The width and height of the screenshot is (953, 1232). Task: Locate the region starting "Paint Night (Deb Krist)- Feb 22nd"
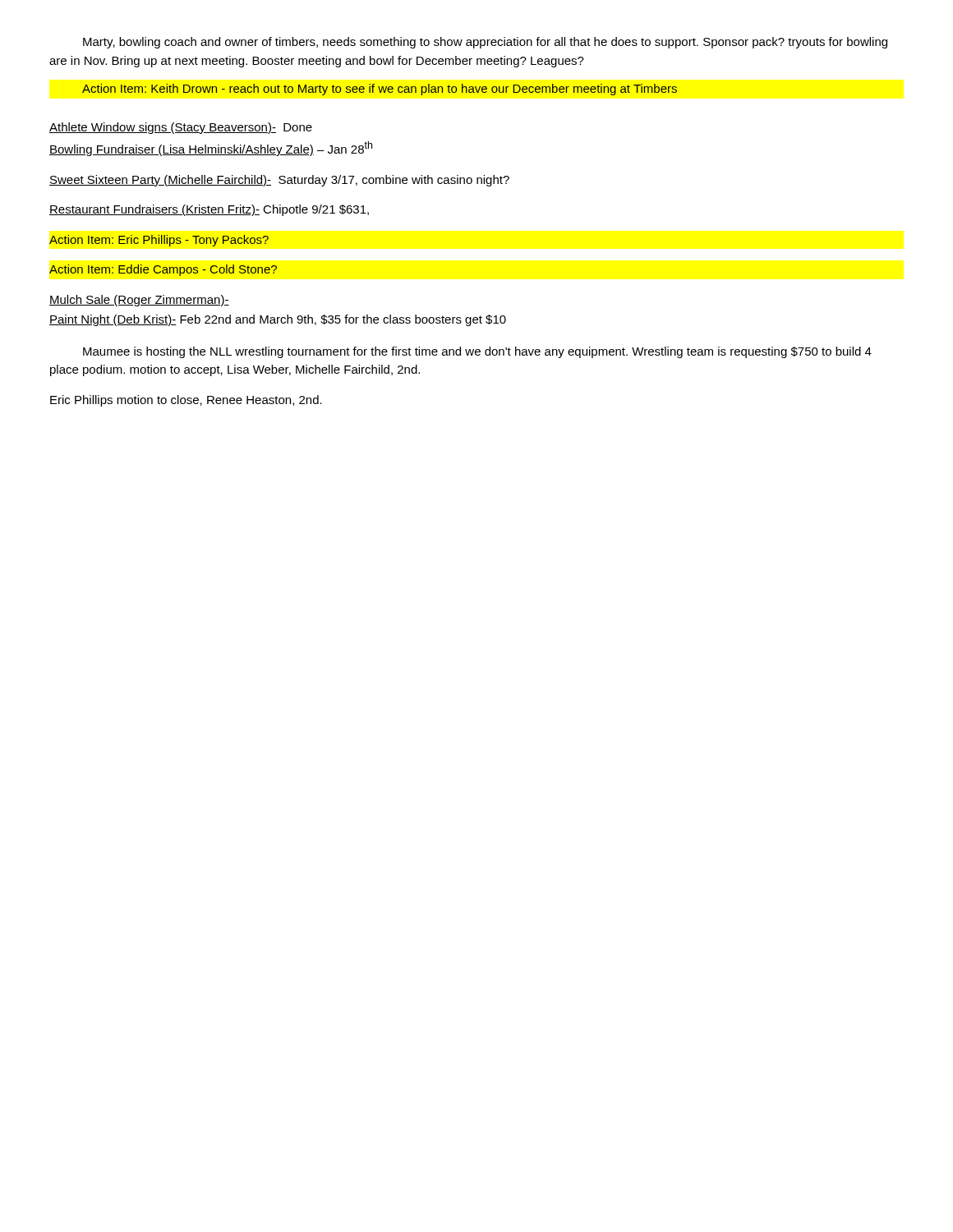(278, 319)
